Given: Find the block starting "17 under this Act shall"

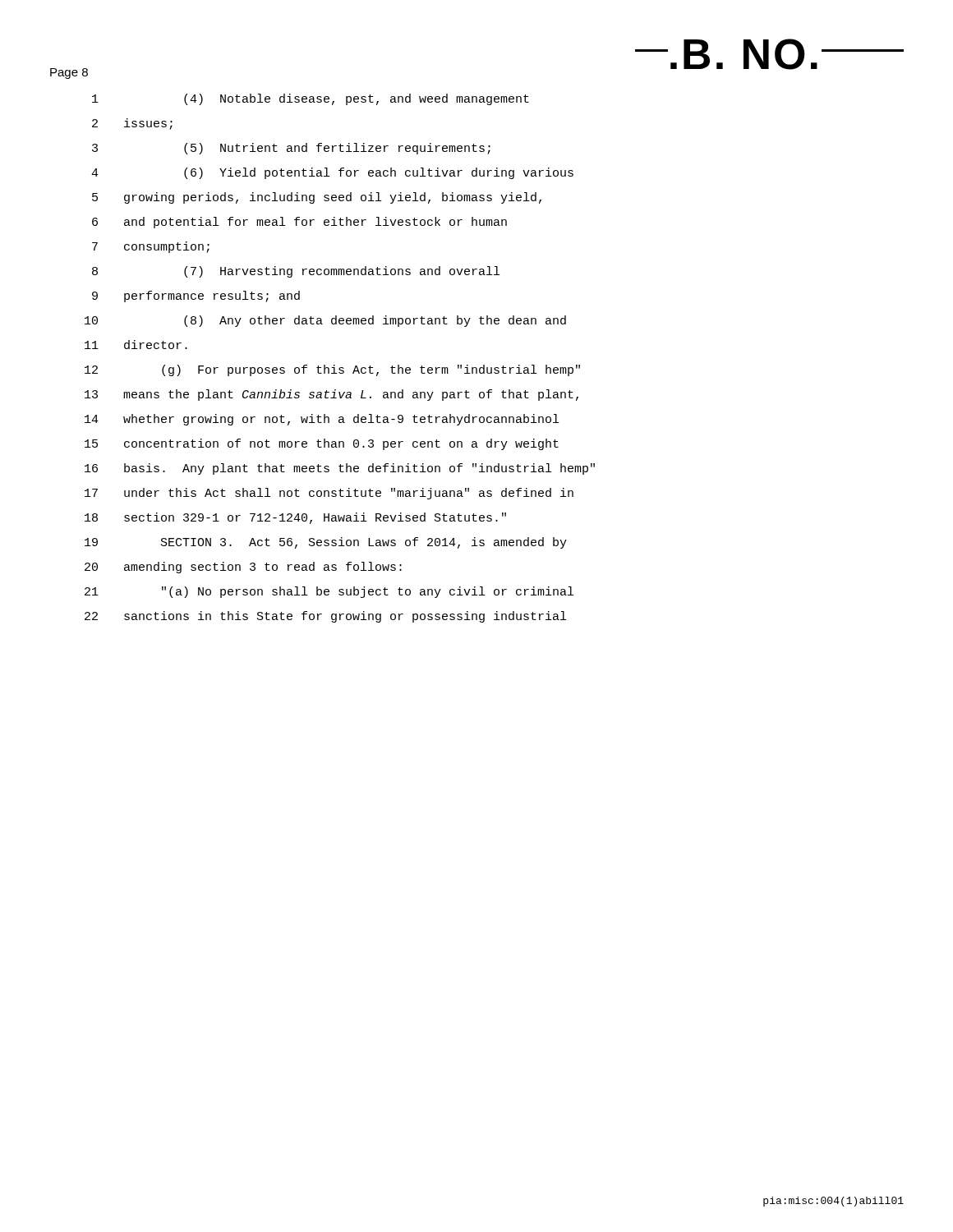Looking at the screenshot, I should pos(476,494).
